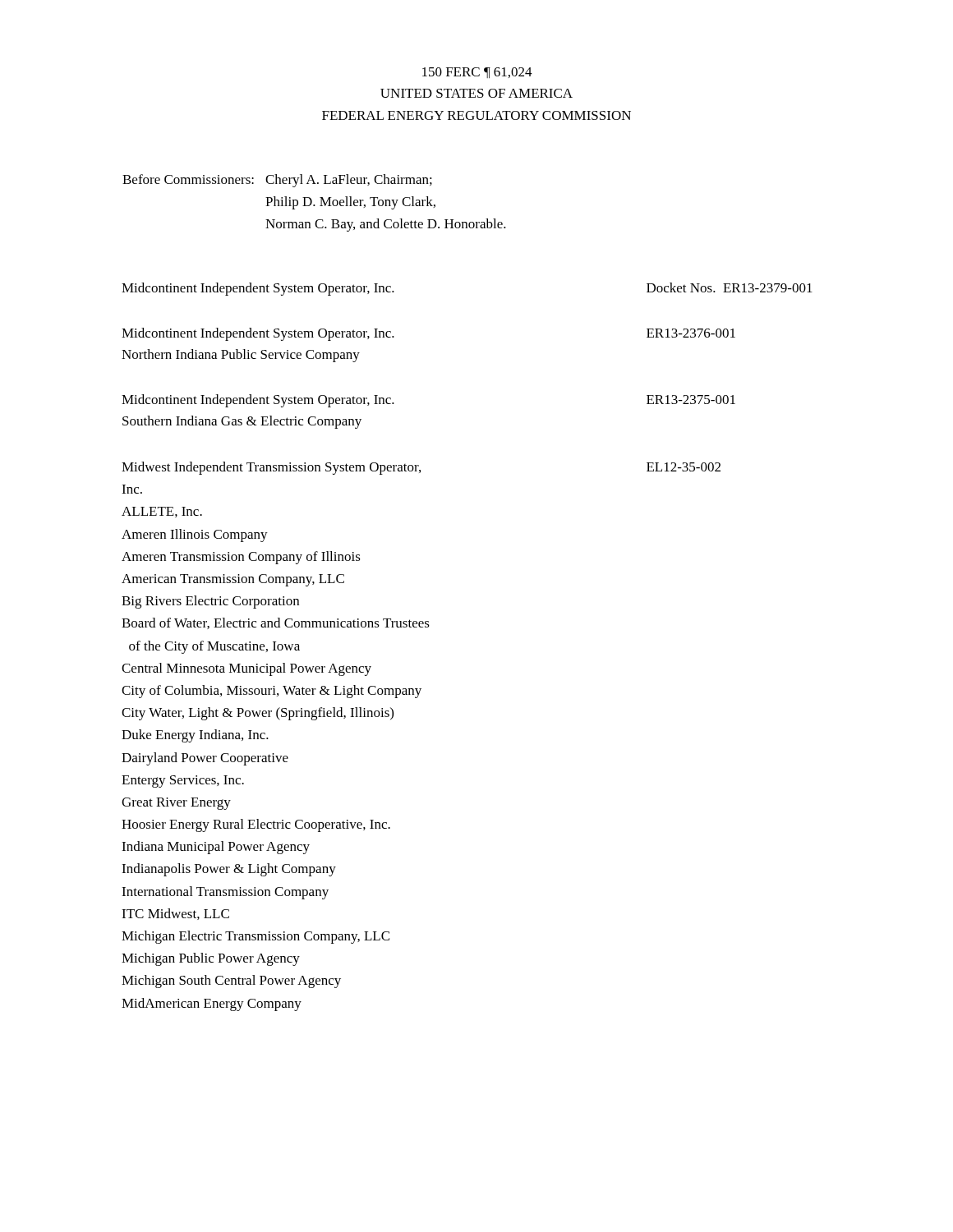Screen dimensions: 1232x953
Task: Point to the text block starting "Midwest Independent Transmission System Operator, Inc. ALLETE,"
Action: click(x=421, y=468)
